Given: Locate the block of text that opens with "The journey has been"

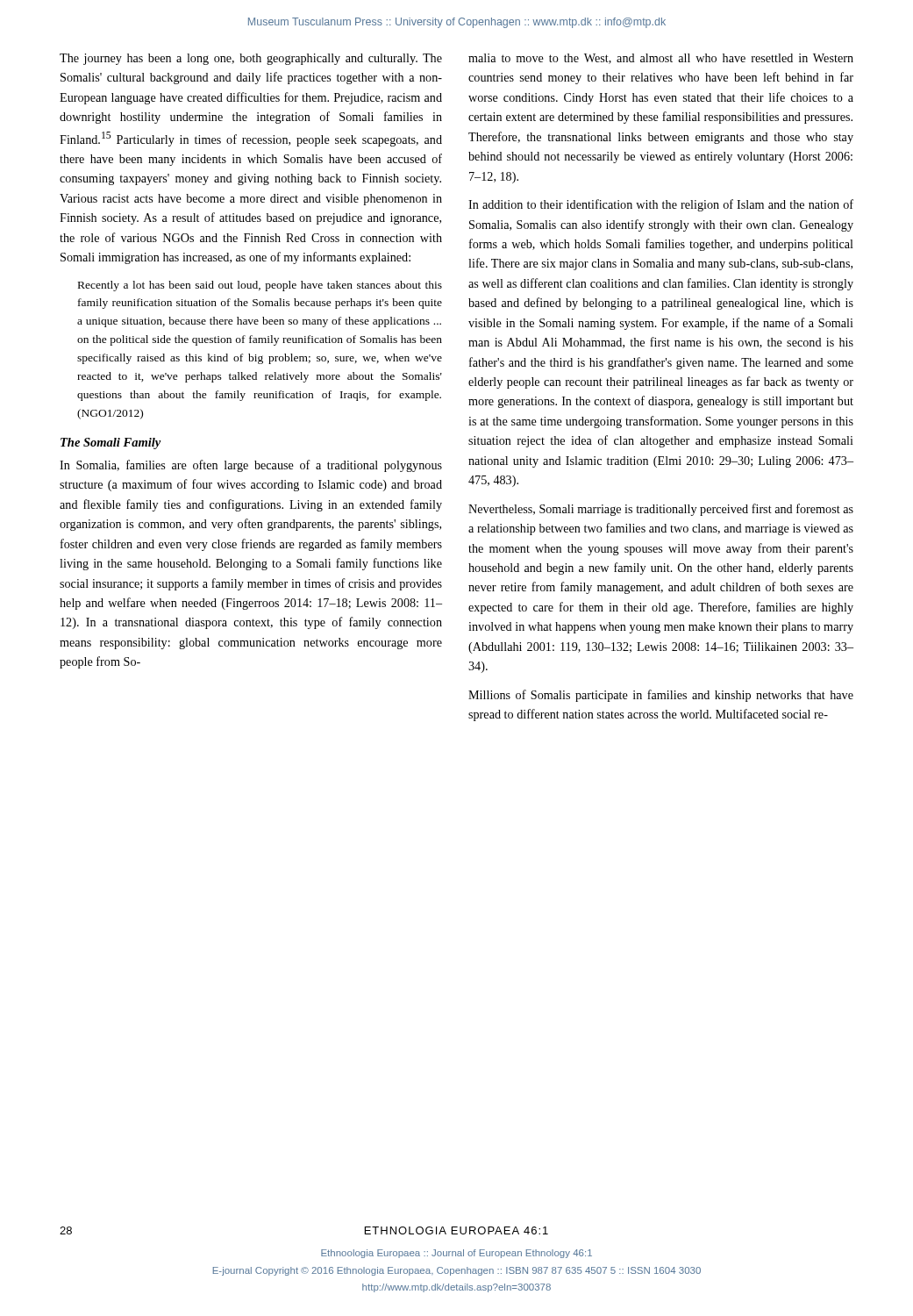Looking at the screenshot, I should [x=251, y=158].
